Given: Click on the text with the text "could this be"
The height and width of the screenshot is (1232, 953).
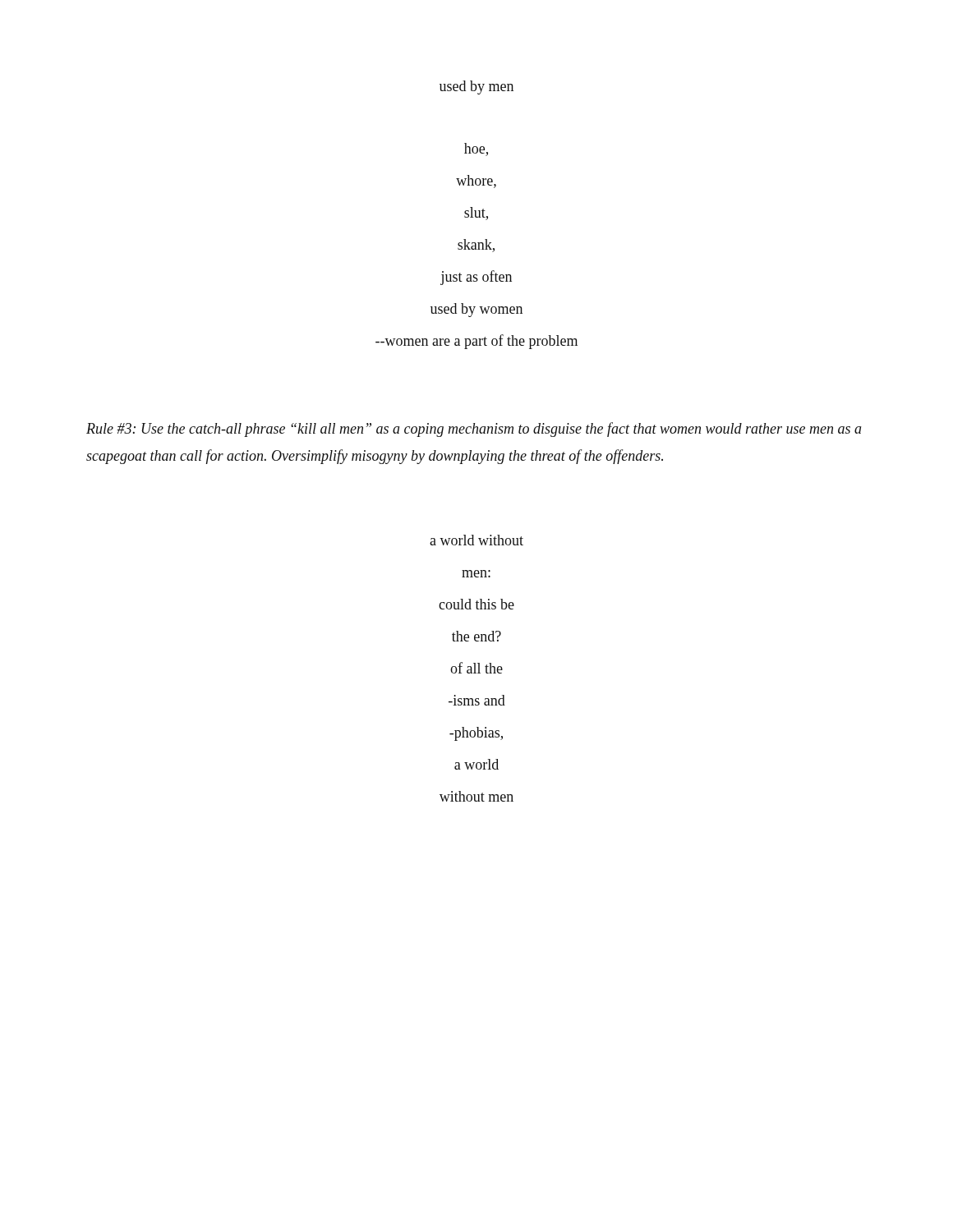Looking at the screenshot, I should tap(476, 604).
